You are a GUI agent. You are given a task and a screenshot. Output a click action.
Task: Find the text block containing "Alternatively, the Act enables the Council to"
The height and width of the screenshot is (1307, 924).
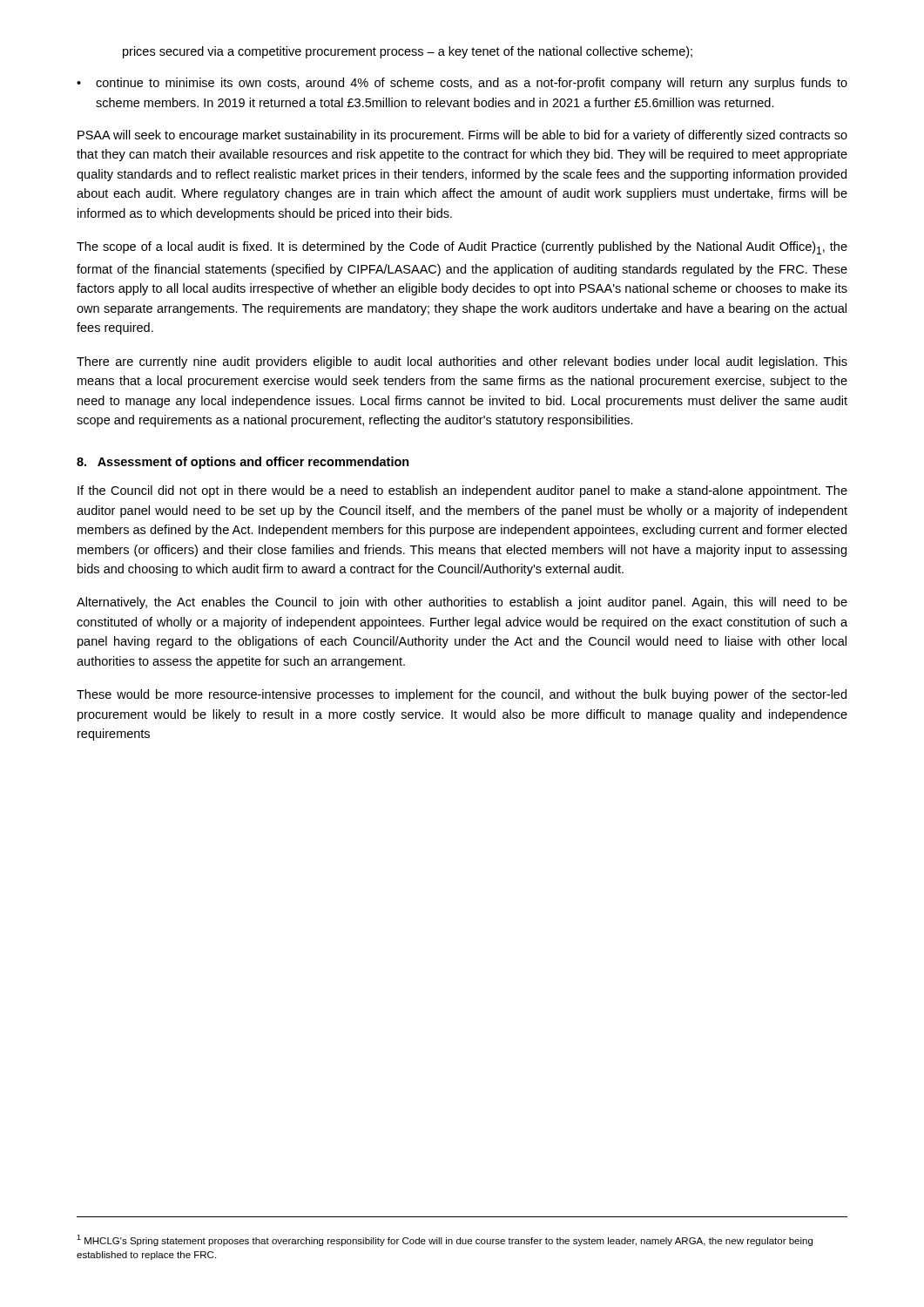(462, 632)
